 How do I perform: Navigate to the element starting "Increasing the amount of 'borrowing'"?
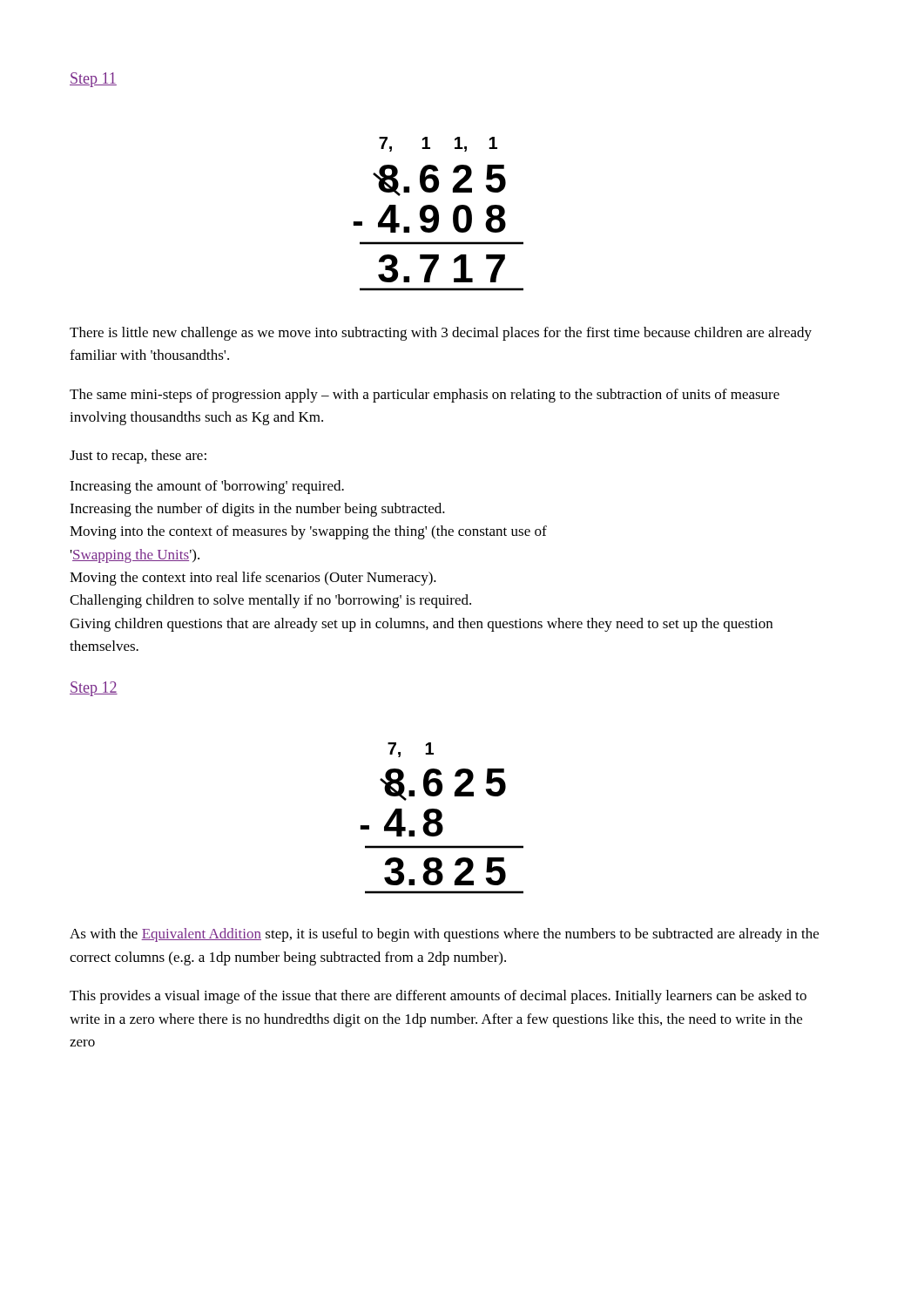point(207,485)
